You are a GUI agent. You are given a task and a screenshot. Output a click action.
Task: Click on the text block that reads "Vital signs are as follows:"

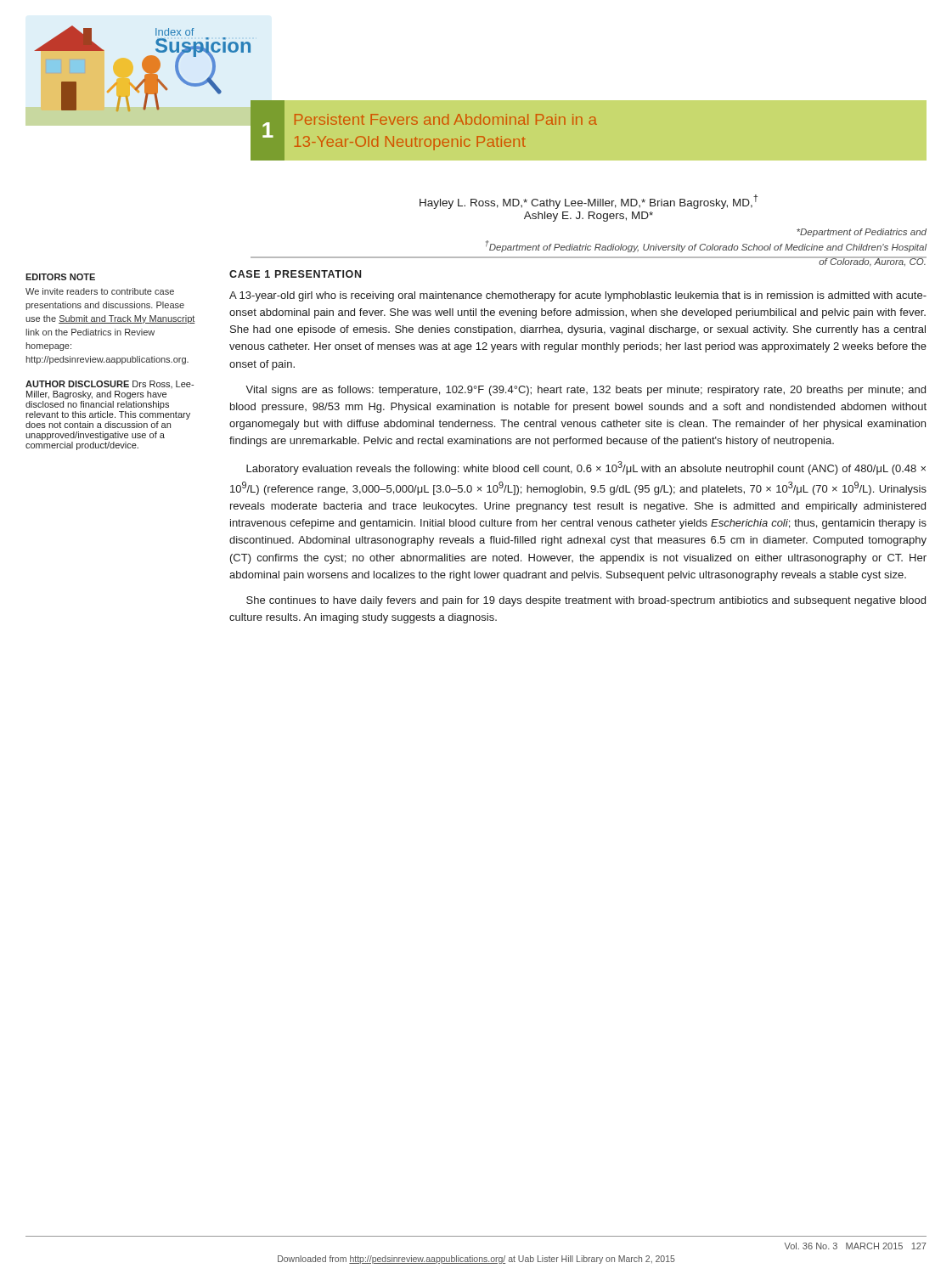click(578, 415)
